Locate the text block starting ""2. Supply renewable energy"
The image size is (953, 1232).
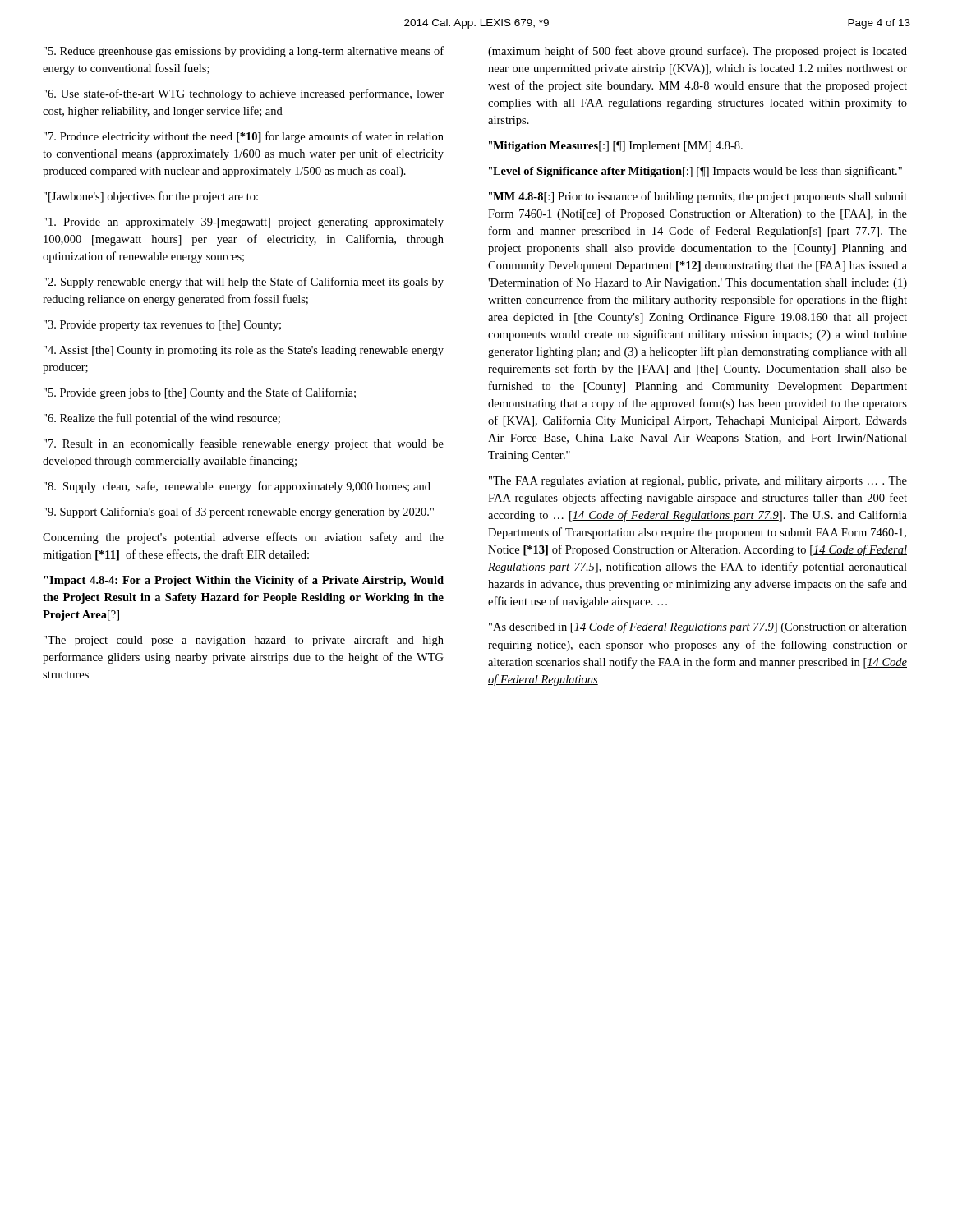(243, 291)
